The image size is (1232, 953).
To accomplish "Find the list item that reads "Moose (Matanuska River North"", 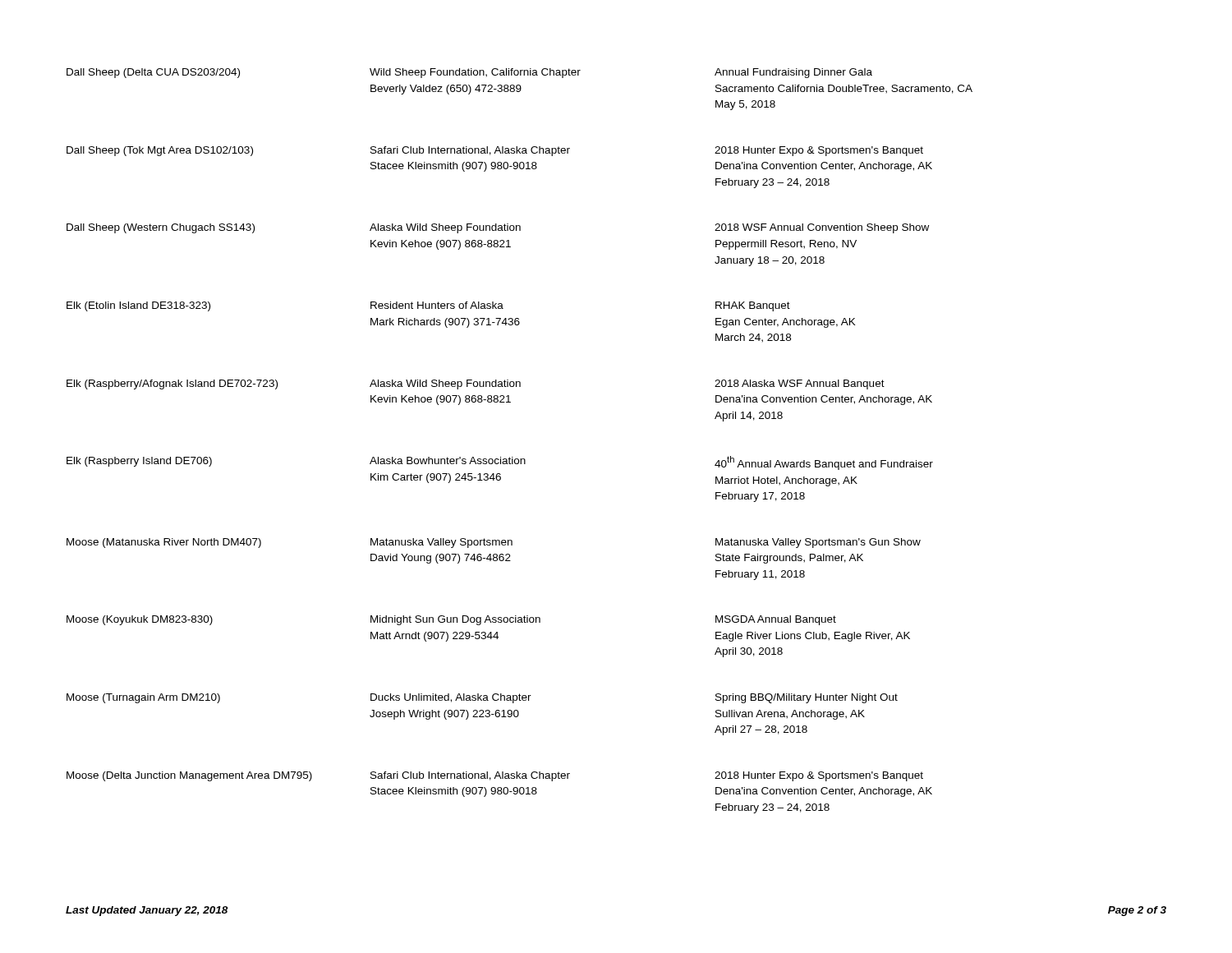I will pos(494,543).
